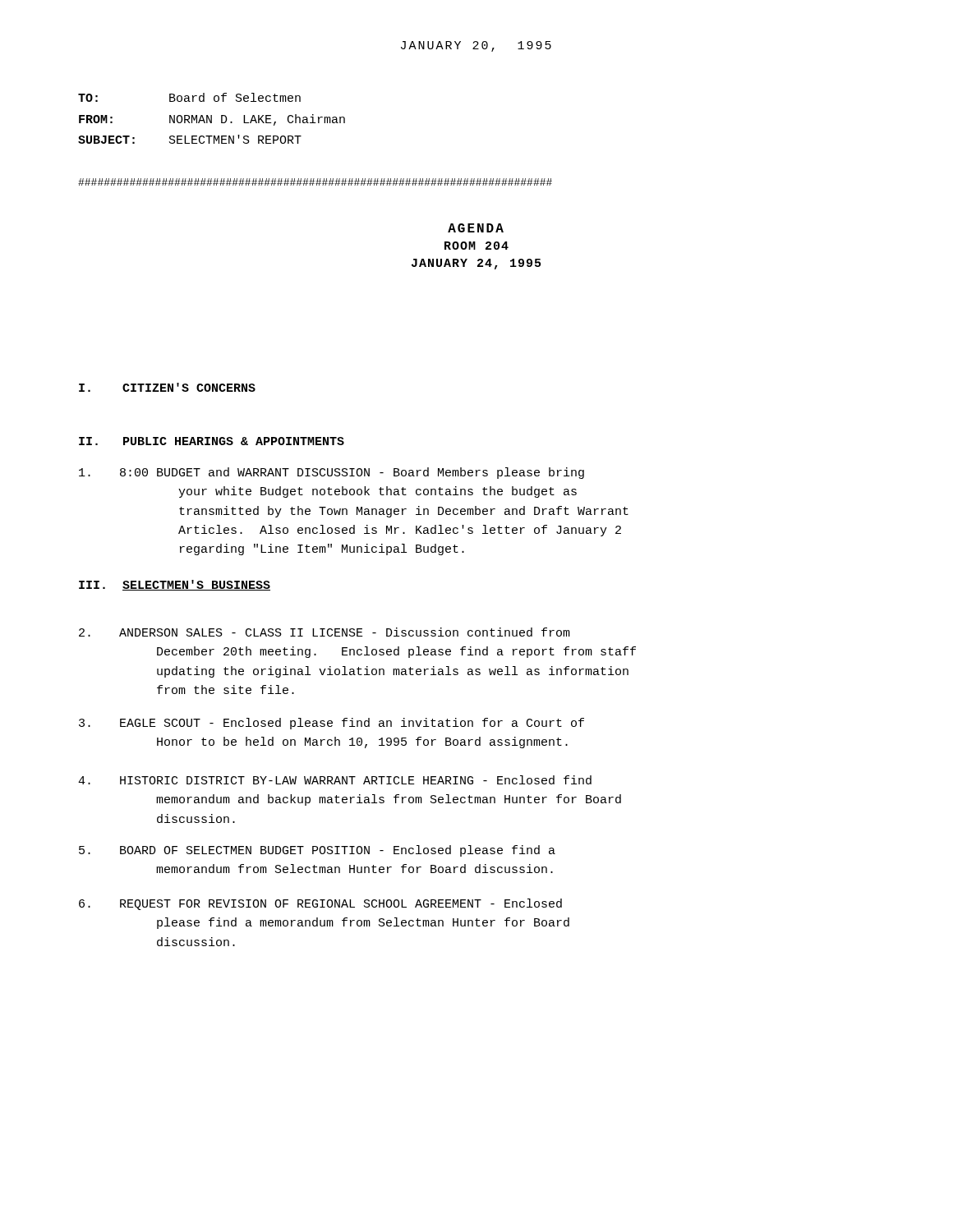Click the passage that begins "2.ANDERSON SALES - CLASS II"
Viewport: 953px width, 1232px height.
pyautogui.click(x=472, y=662)
